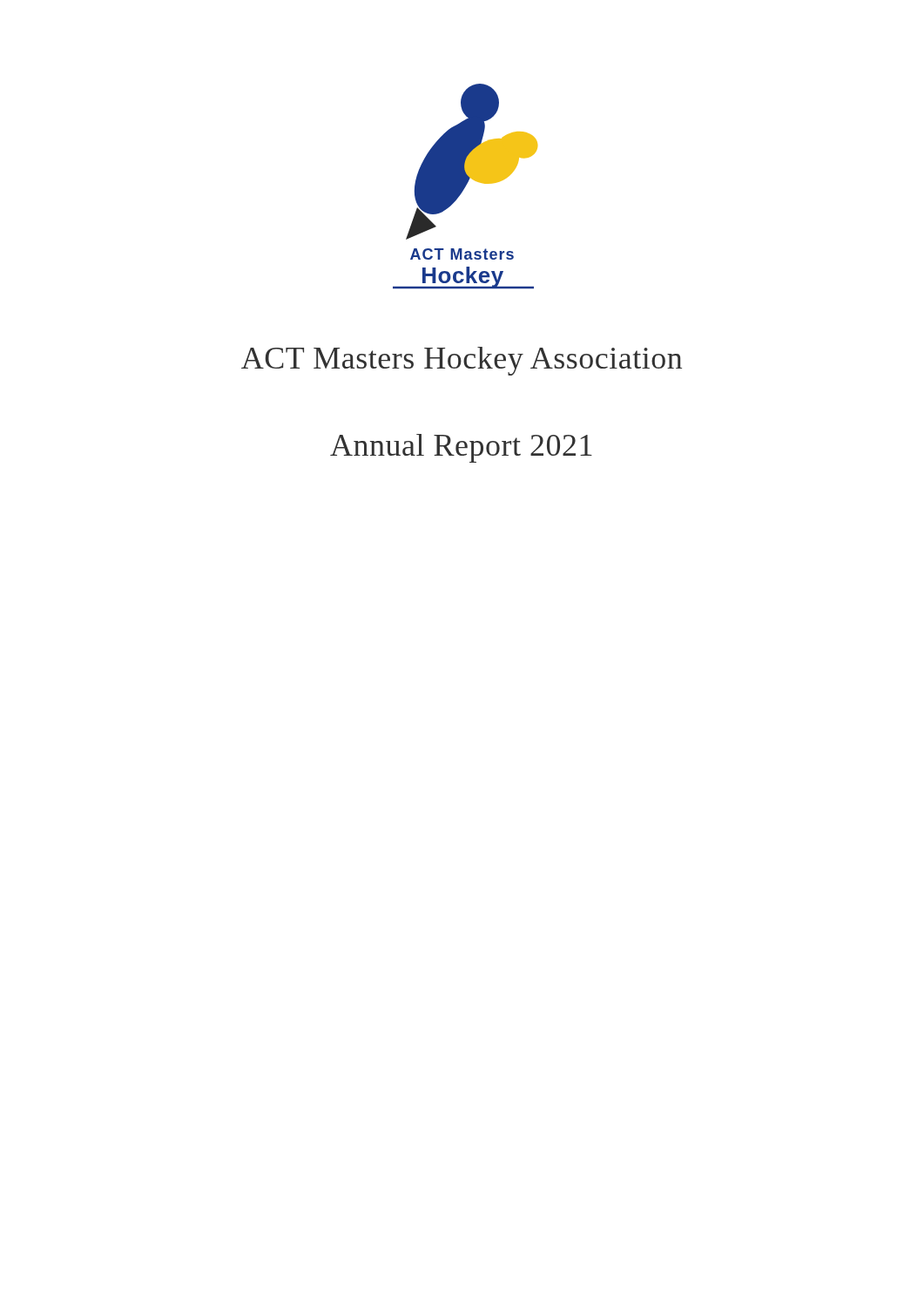The height and width of the screenshot is (1307, 924).
Task: Click a logo
Action: coord(462,193)
